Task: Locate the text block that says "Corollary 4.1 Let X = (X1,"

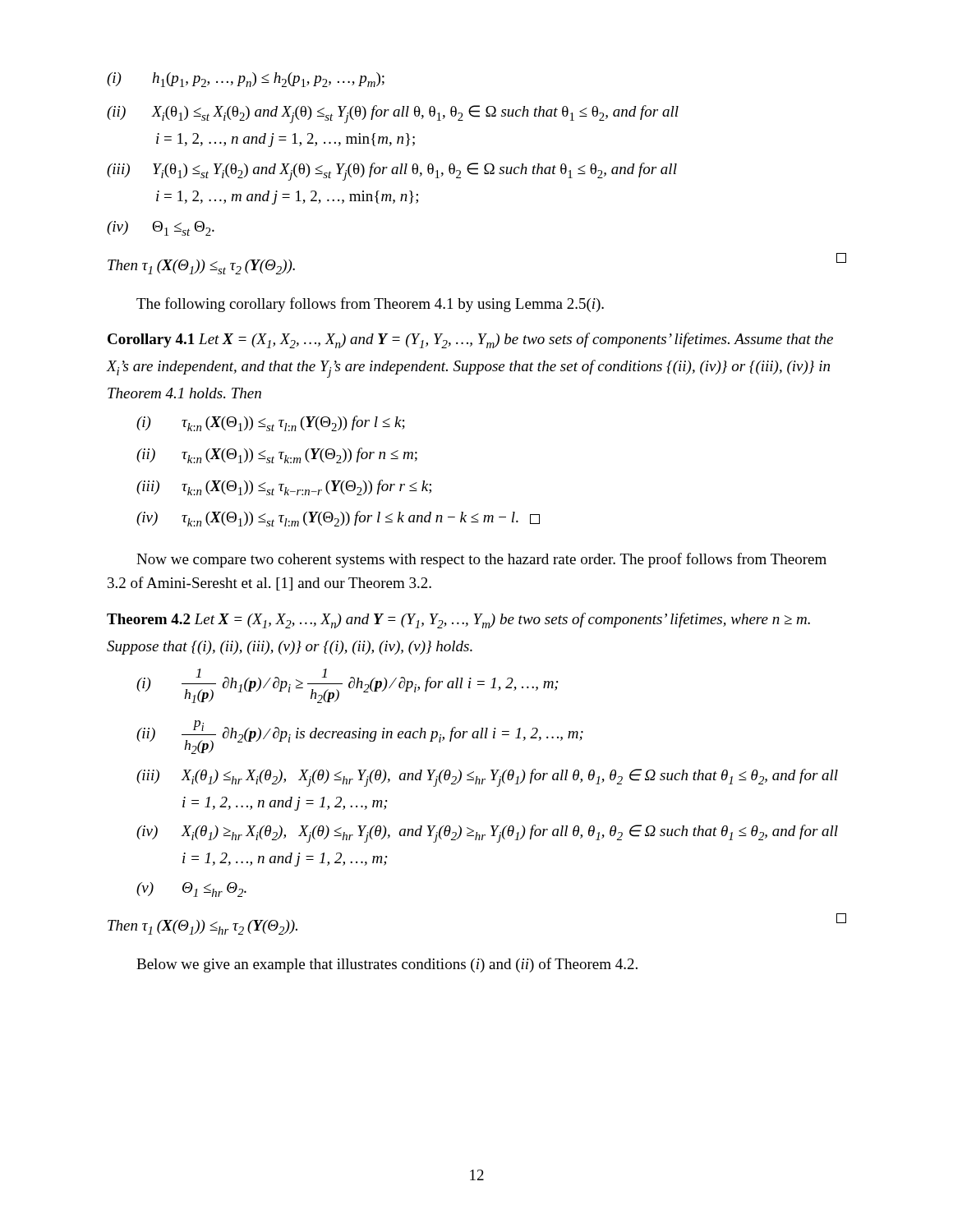Action: 470,366
